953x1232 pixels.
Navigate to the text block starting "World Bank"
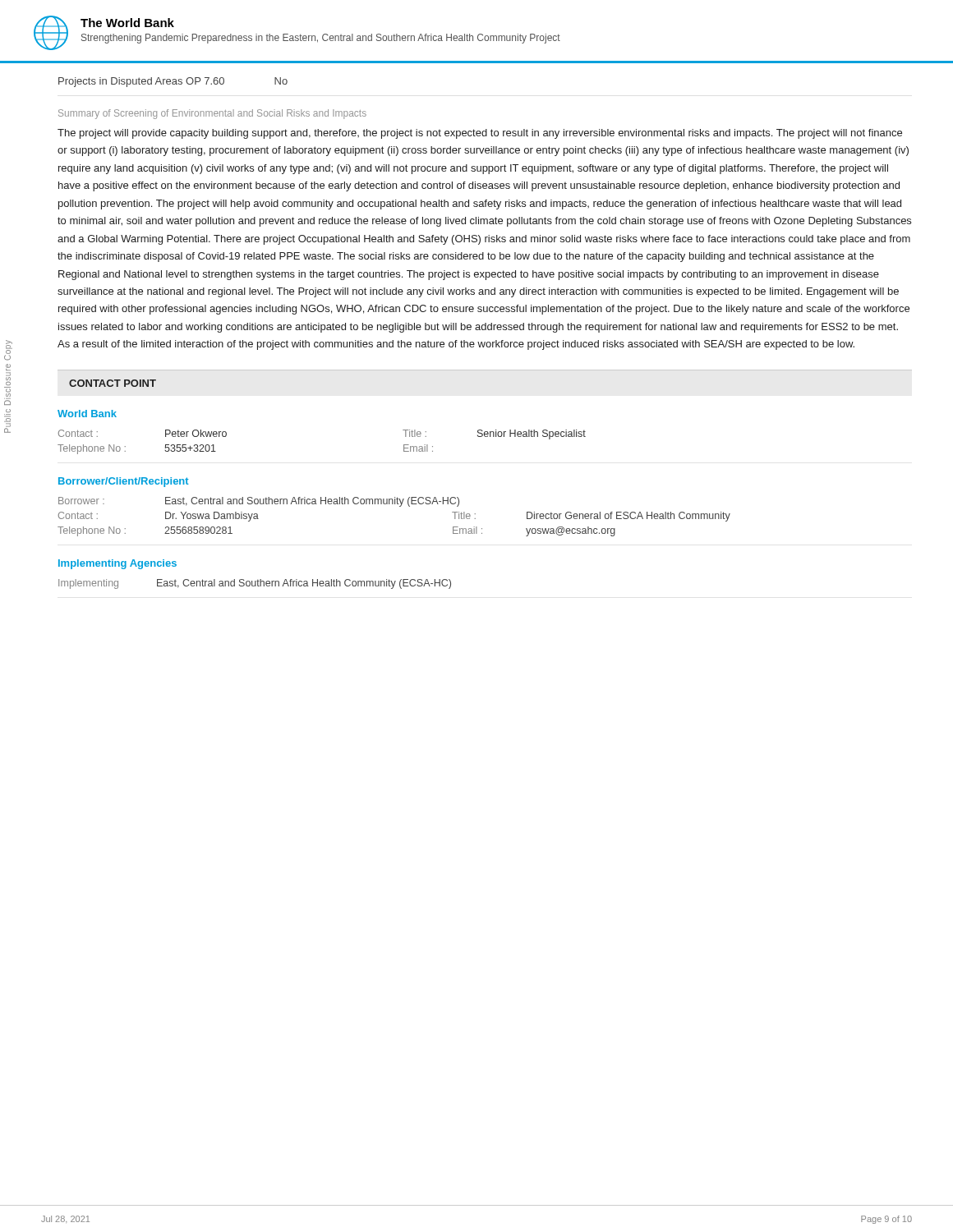[x=87, y=413]
